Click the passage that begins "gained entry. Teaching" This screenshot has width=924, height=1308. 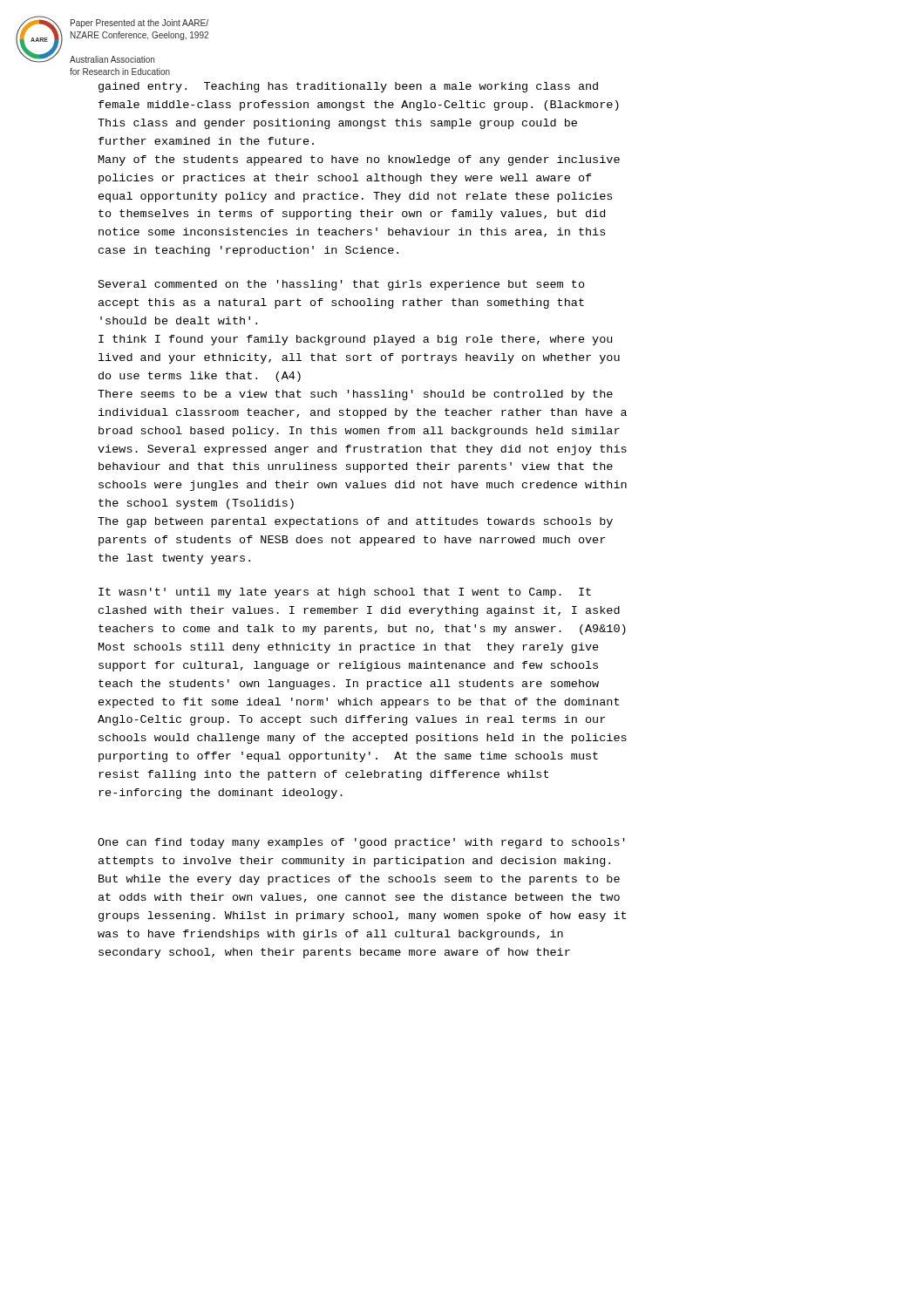coord(359,169)
